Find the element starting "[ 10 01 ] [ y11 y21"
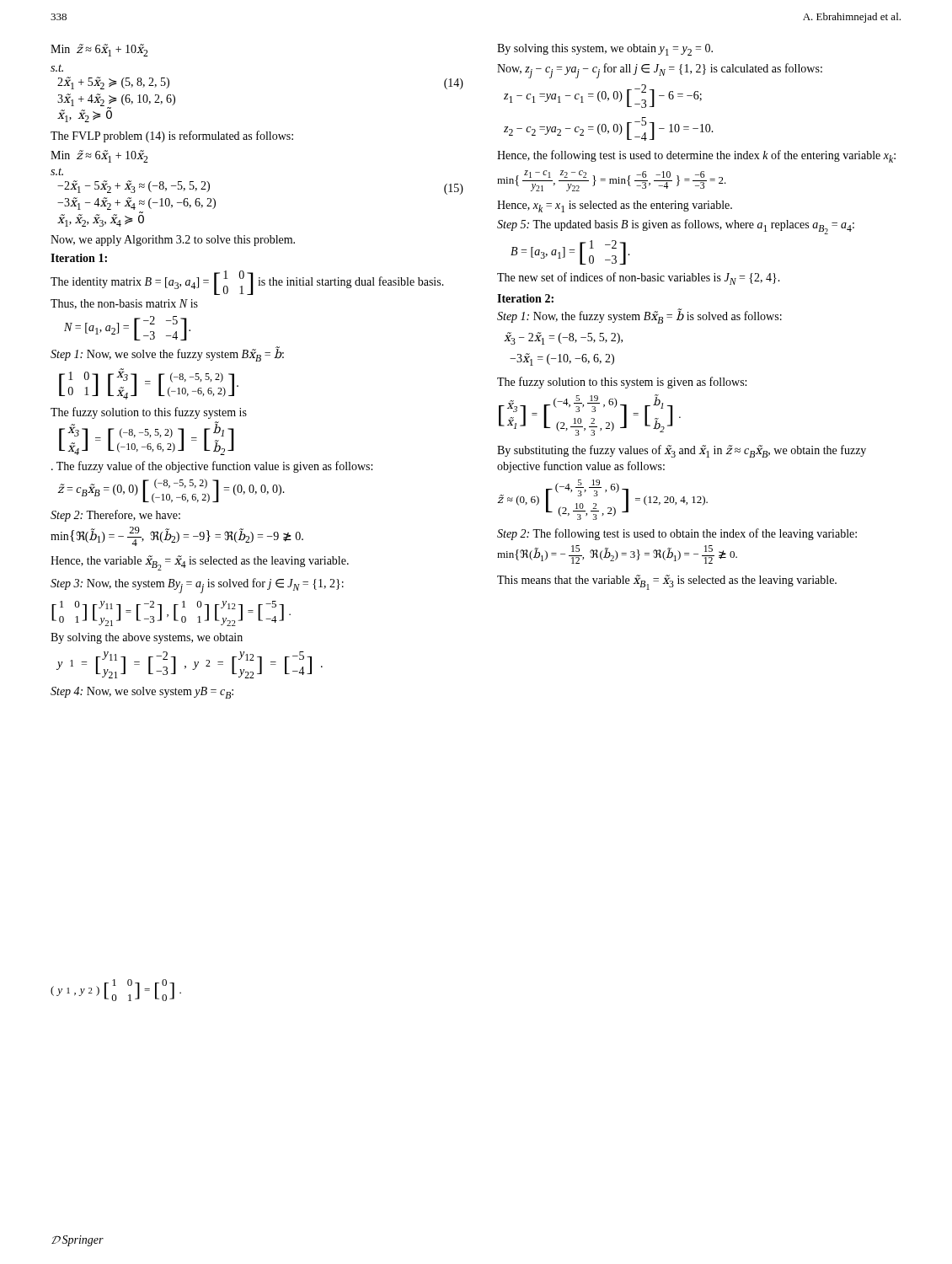Image resolution: width=952 pixels, height=1264 pixels. 171,611
